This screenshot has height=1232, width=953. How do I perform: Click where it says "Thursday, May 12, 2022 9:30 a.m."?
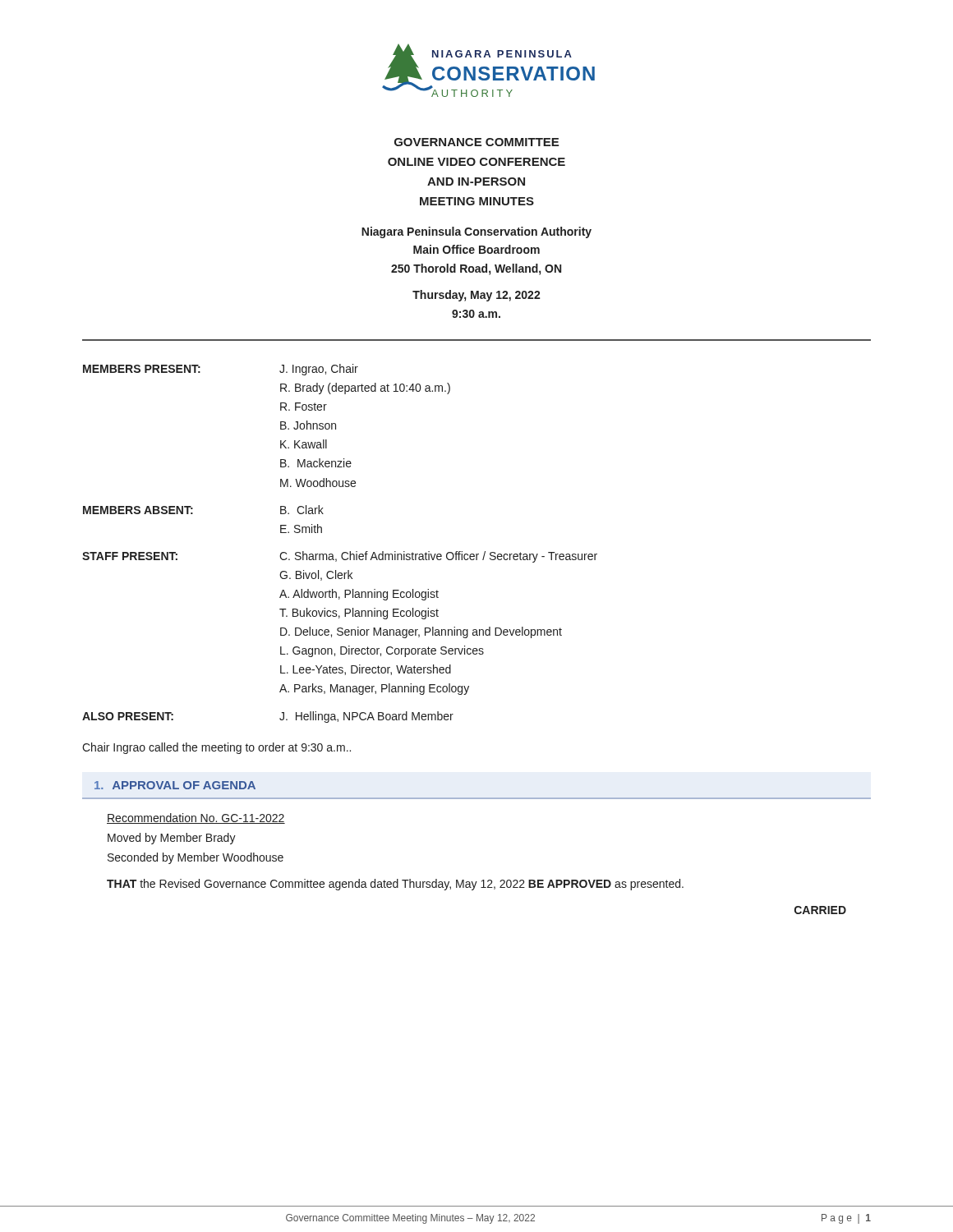[476, 304]
